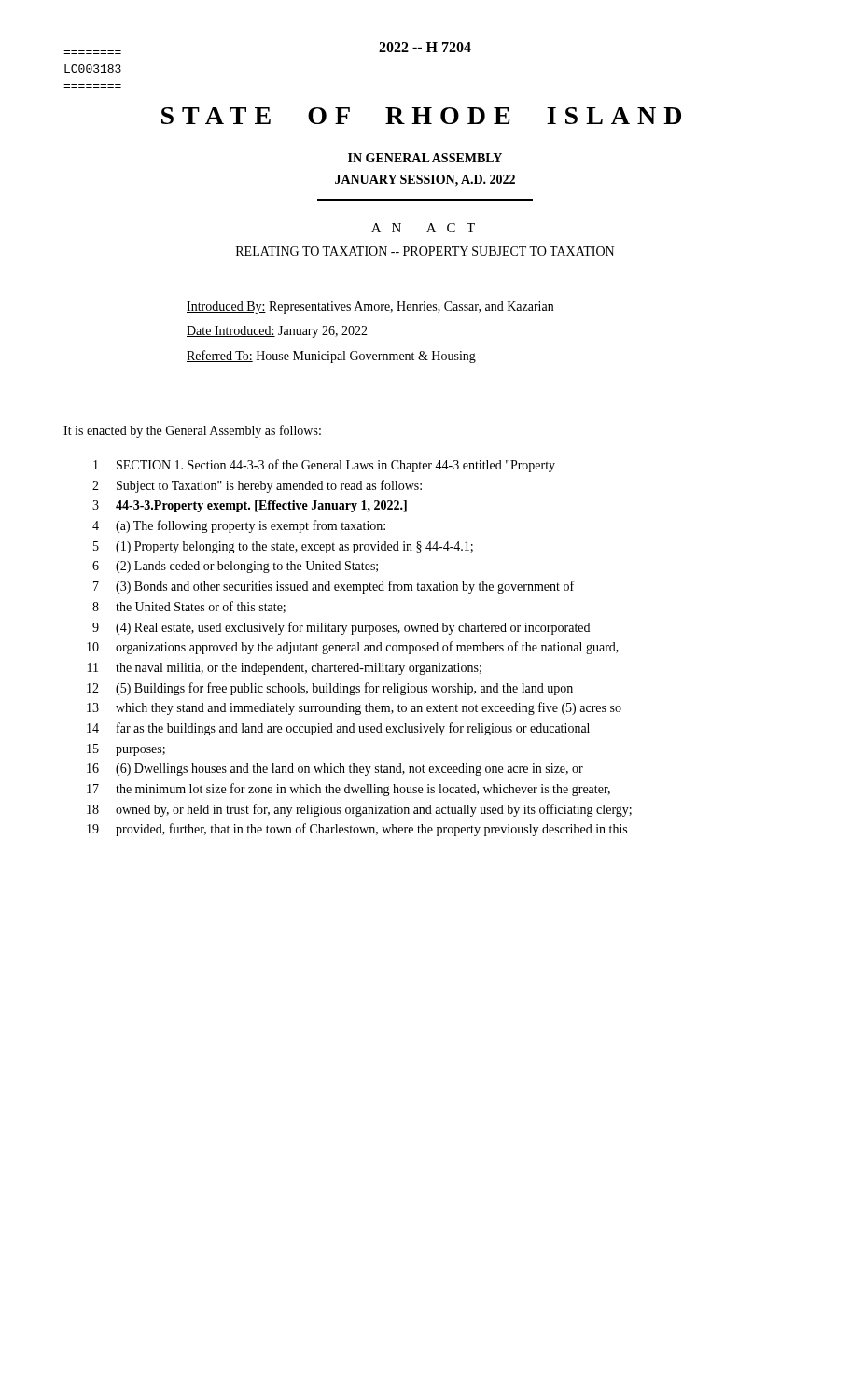Navigate to the element starting "13 which they stand and"
Screen dimensions: 1400x850
point(425,708)
